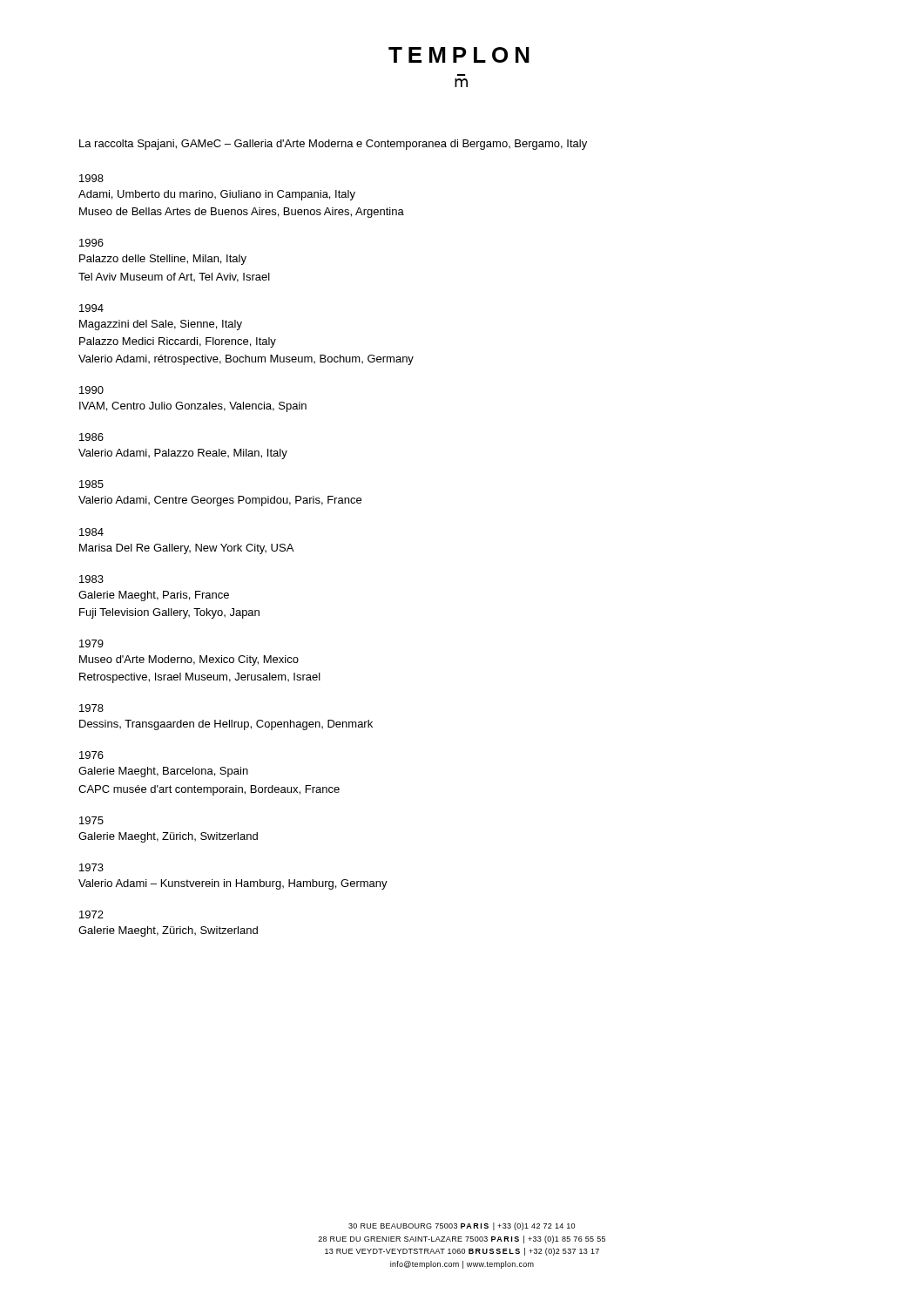Click the passage that begins "La raccolta Spajani, GAMeC – Galleria d'Arte Moderna"
Screen dimensions: 1307x924
click(333, 143)
